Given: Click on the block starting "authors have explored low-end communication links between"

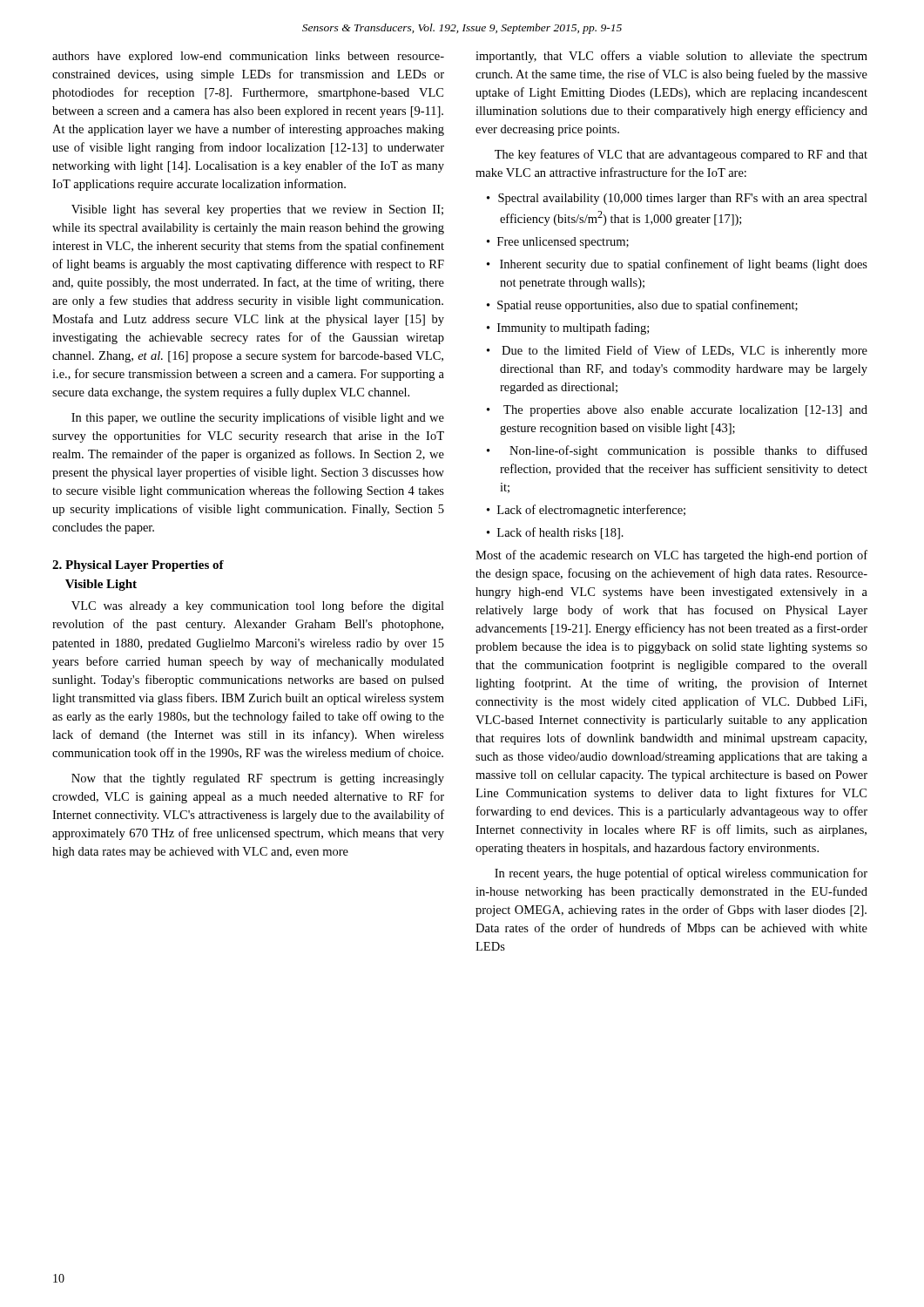Looking at the screenshot, I should click(248, 120).
